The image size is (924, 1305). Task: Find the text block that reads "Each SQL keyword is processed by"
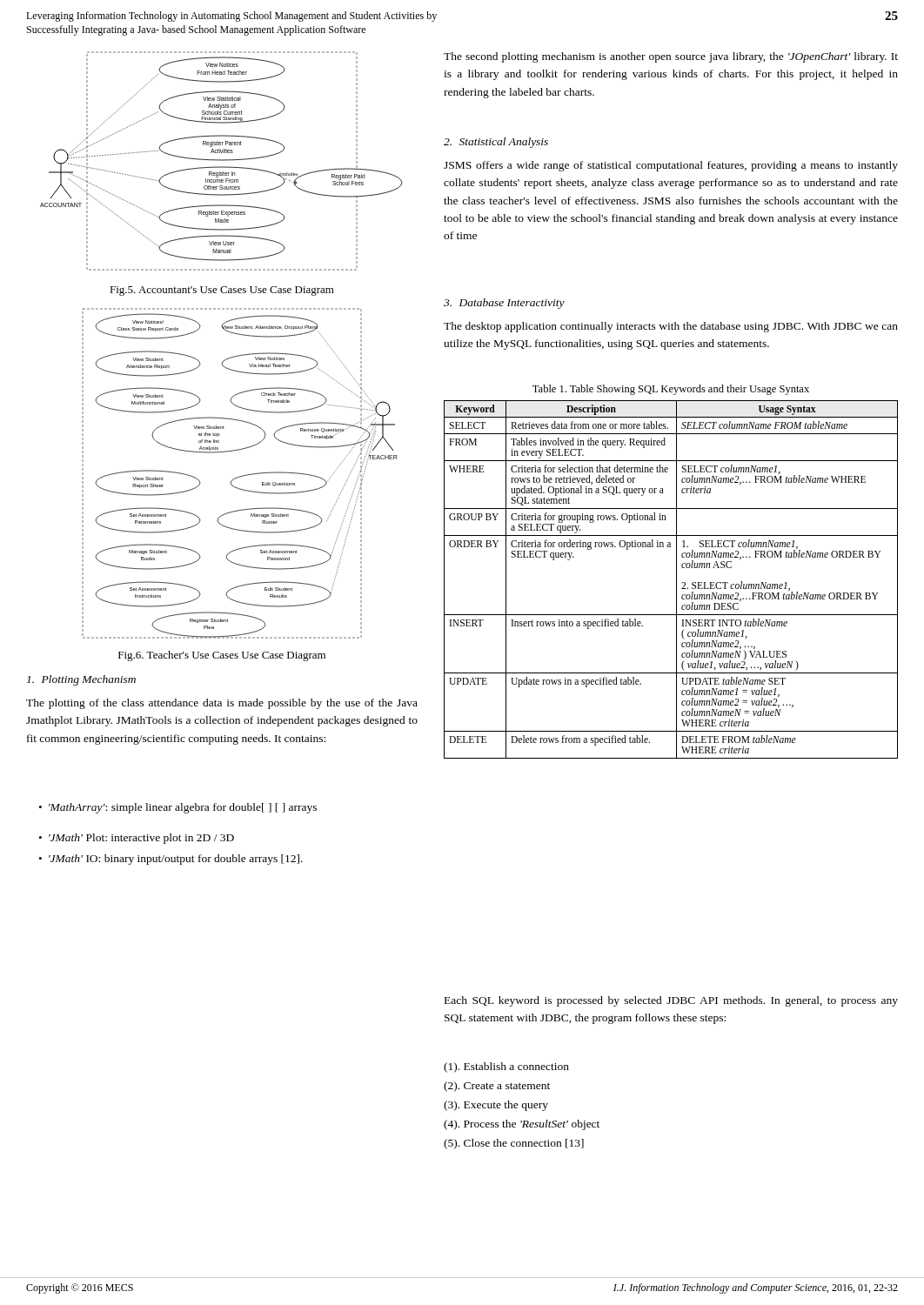coord(671,1009)
